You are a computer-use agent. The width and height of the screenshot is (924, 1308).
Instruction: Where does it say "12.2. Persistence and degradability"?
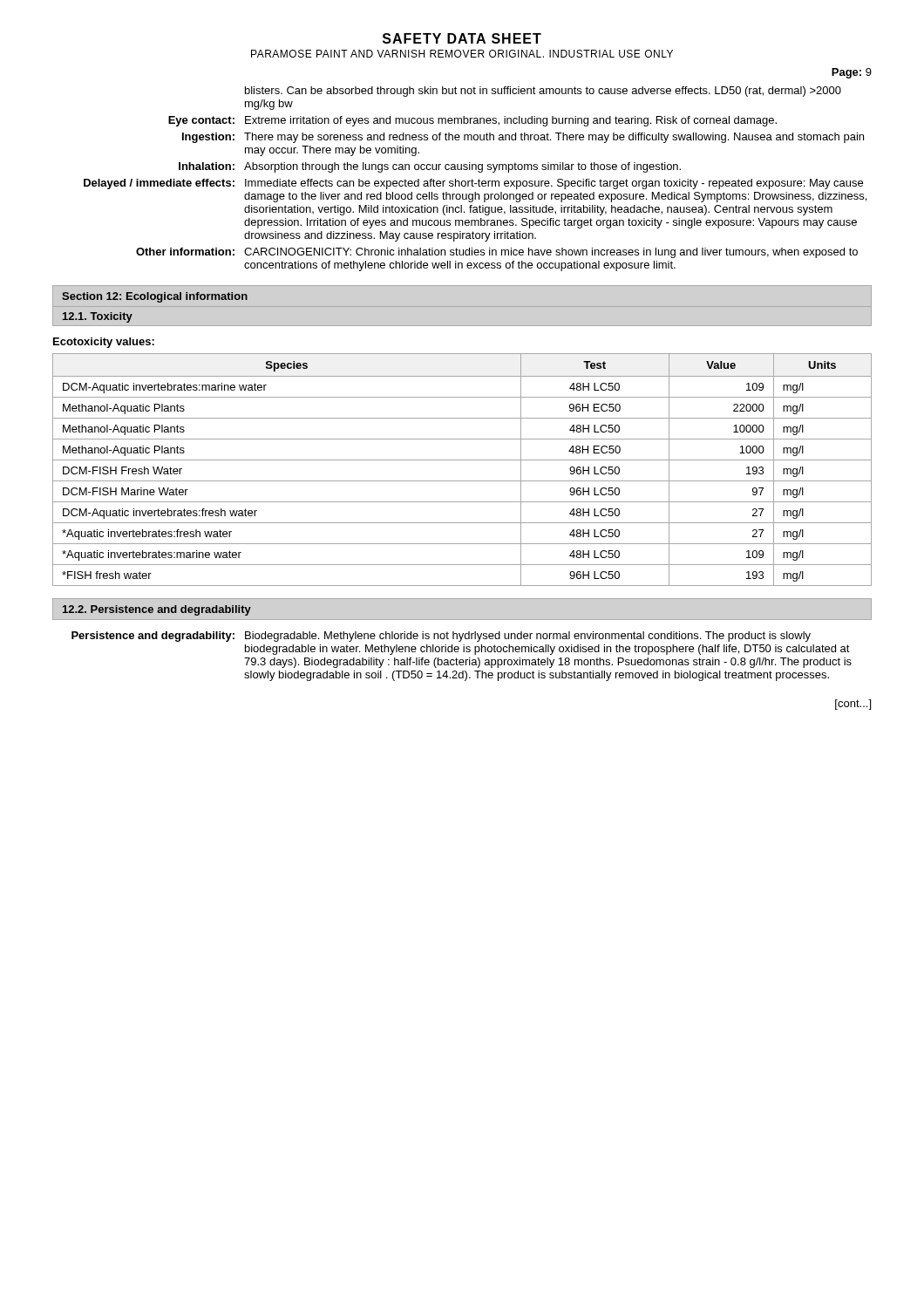pyautogui.click(x=156, y=609)
